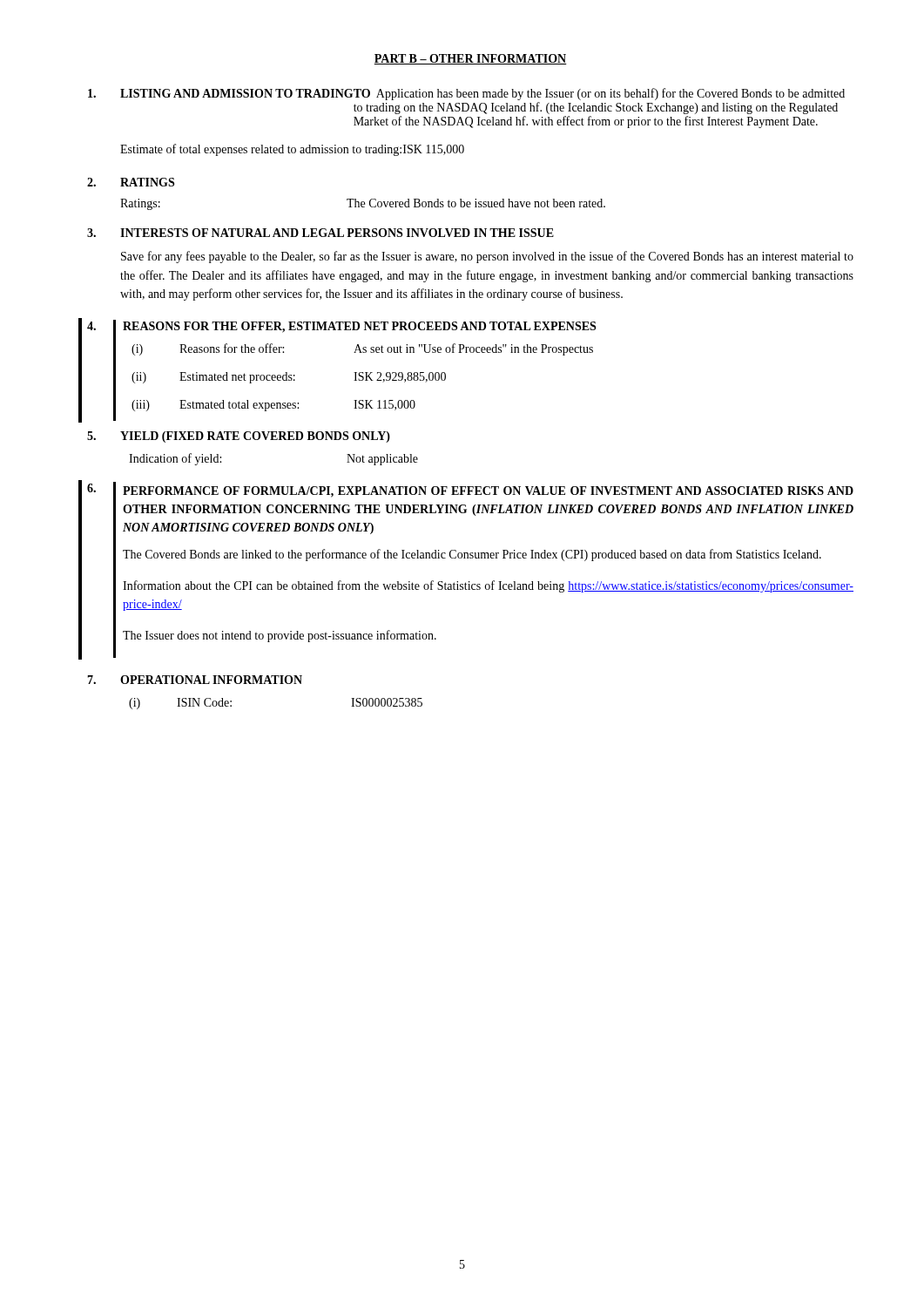The image size is (924, 1307).
Task: Find the list item containing "(iii) Estmated total expenses: ISK"
Action: [273, 406]
